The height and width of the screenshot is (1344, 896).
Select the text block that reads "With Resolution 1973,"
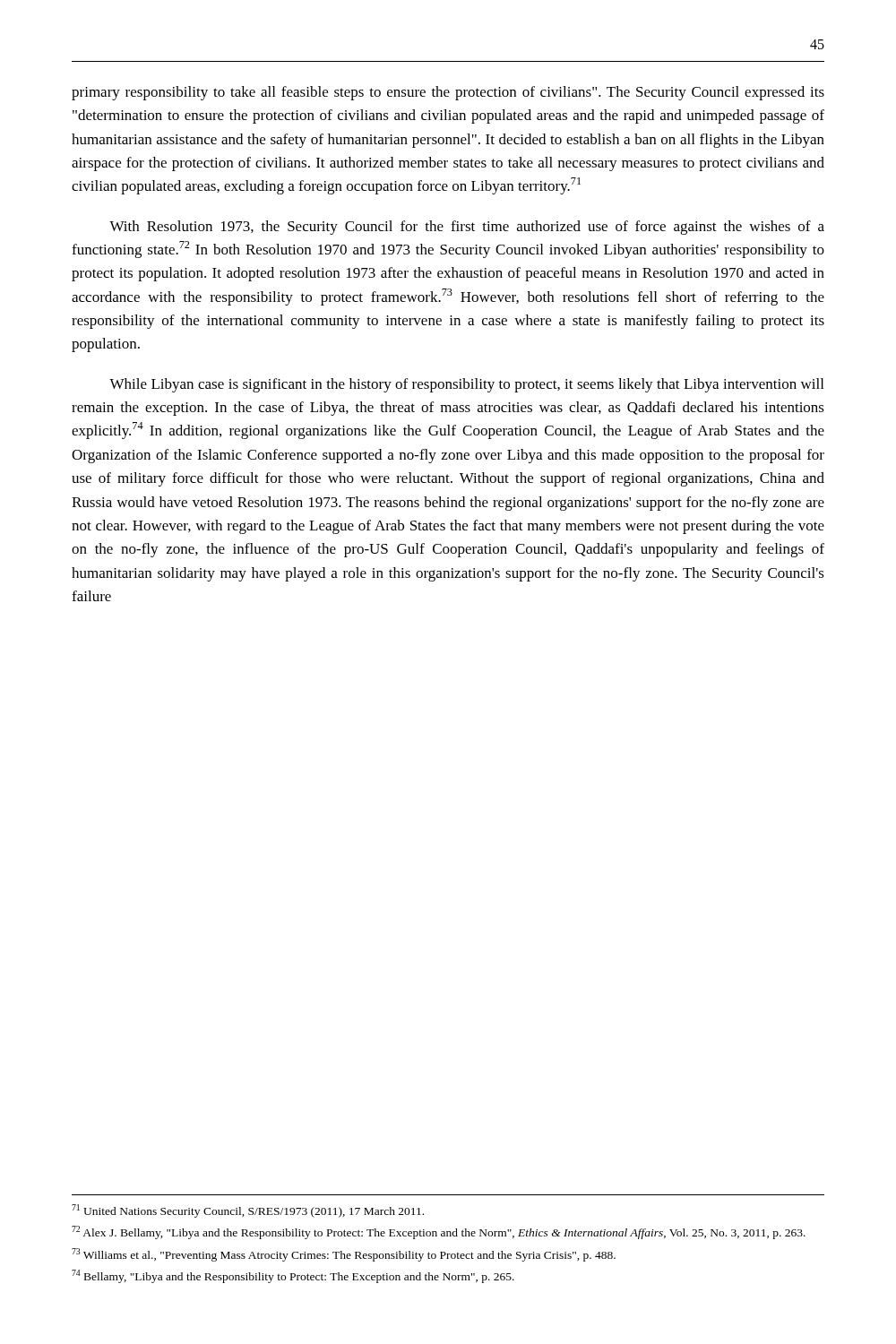448,285
